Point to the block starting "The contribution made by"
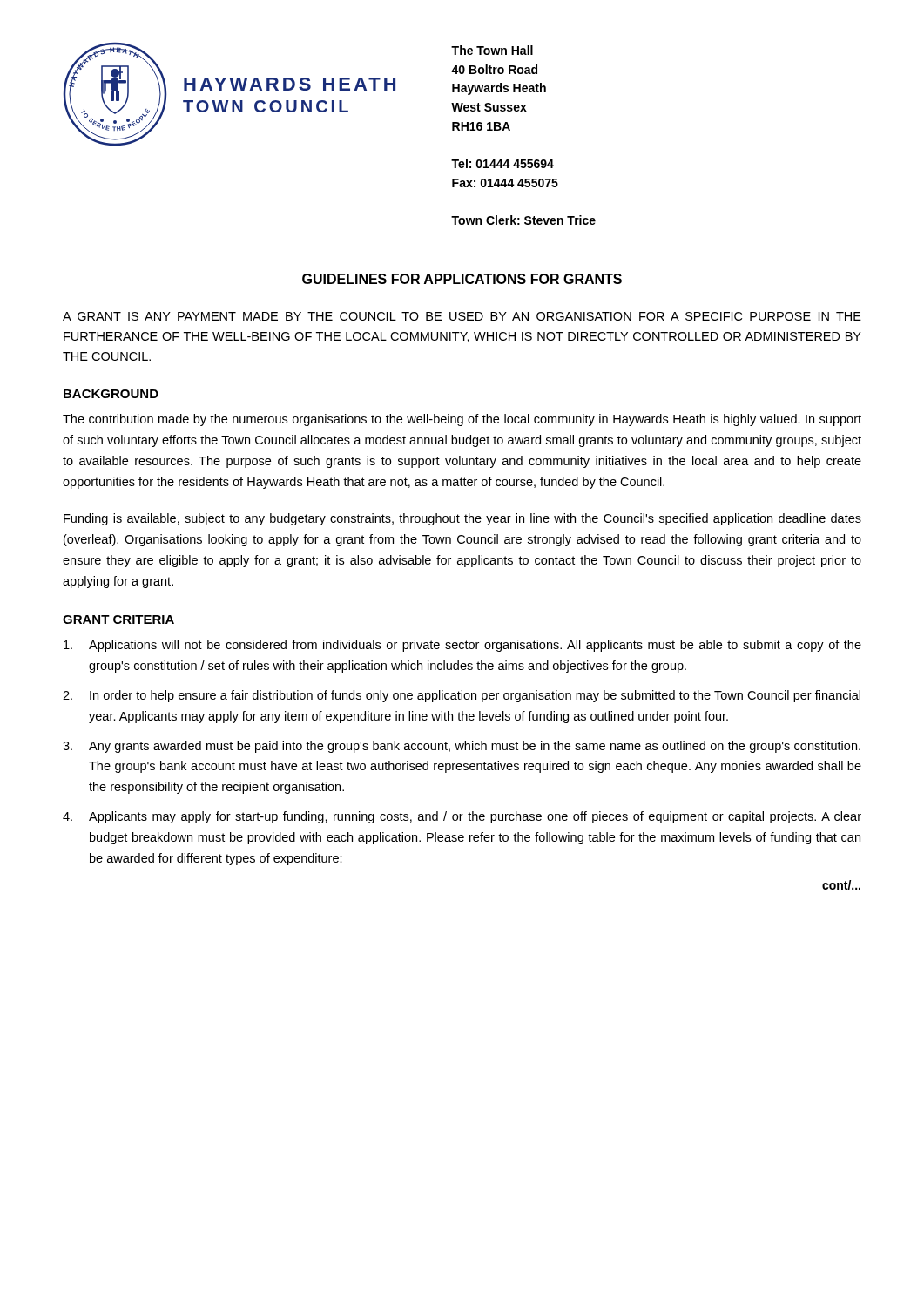 click(x=462, y=451)
